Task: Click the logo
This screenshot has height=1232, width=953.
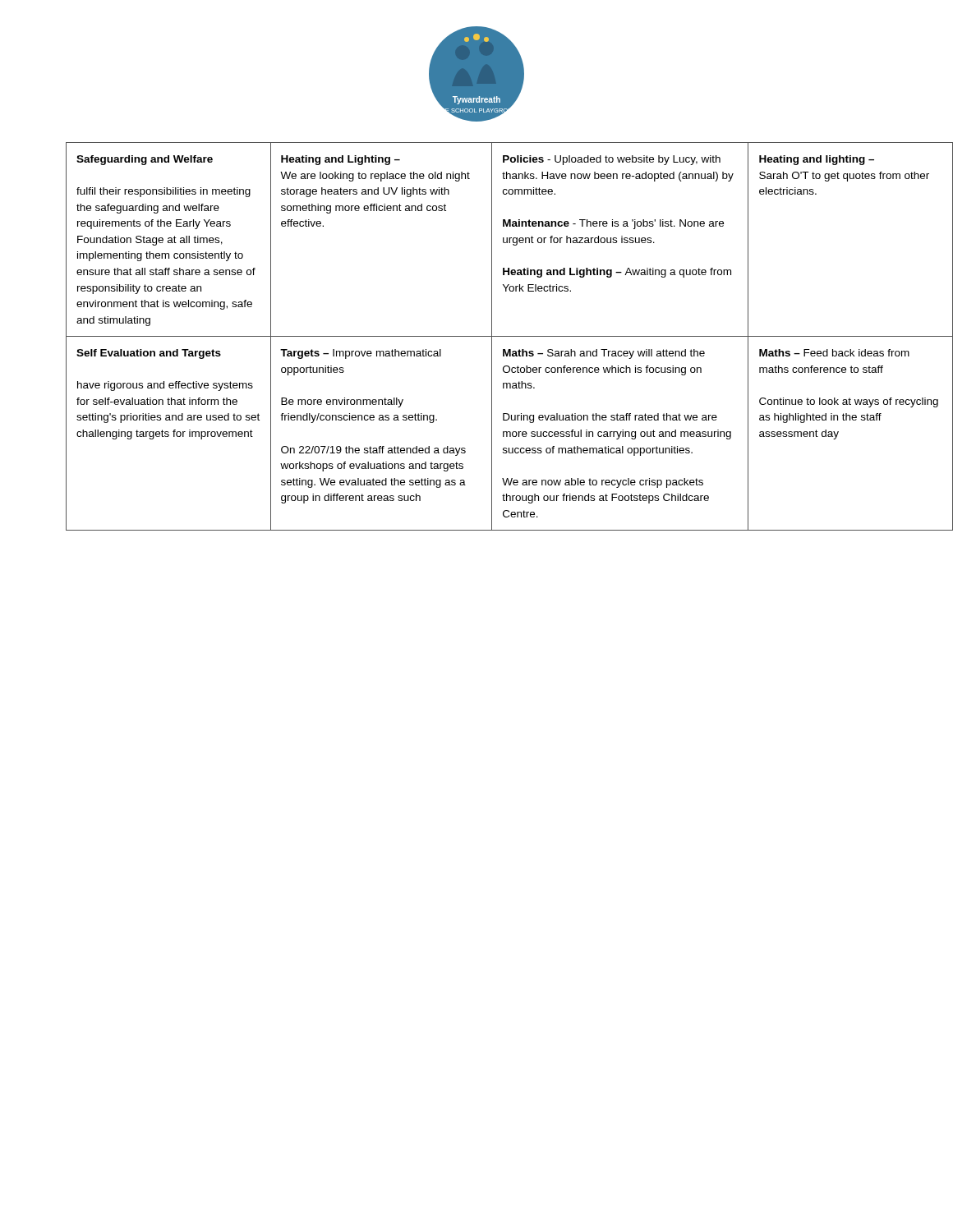Action: [x=476, y=71]
